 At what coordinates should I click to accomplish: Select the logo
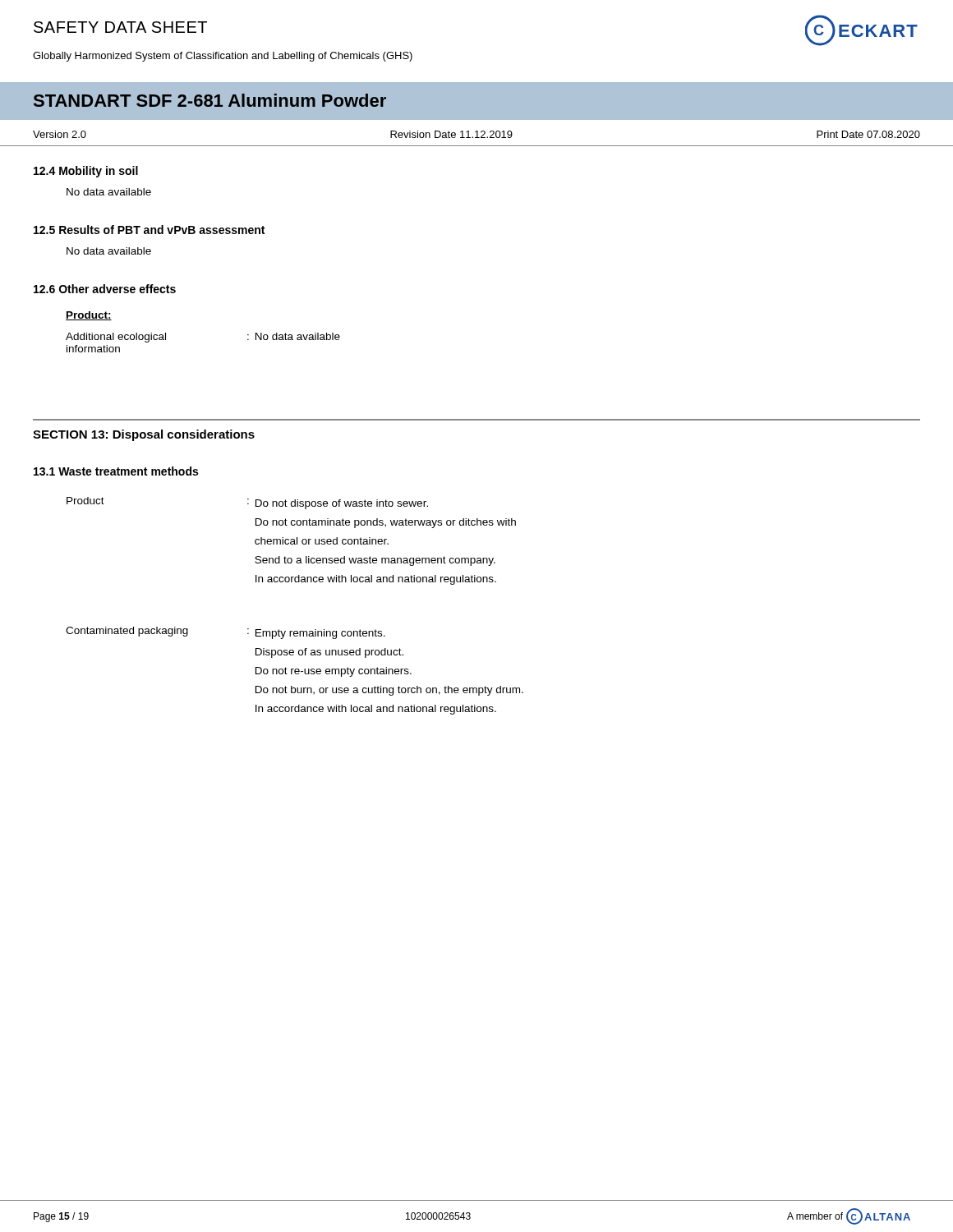click(863, 32)
